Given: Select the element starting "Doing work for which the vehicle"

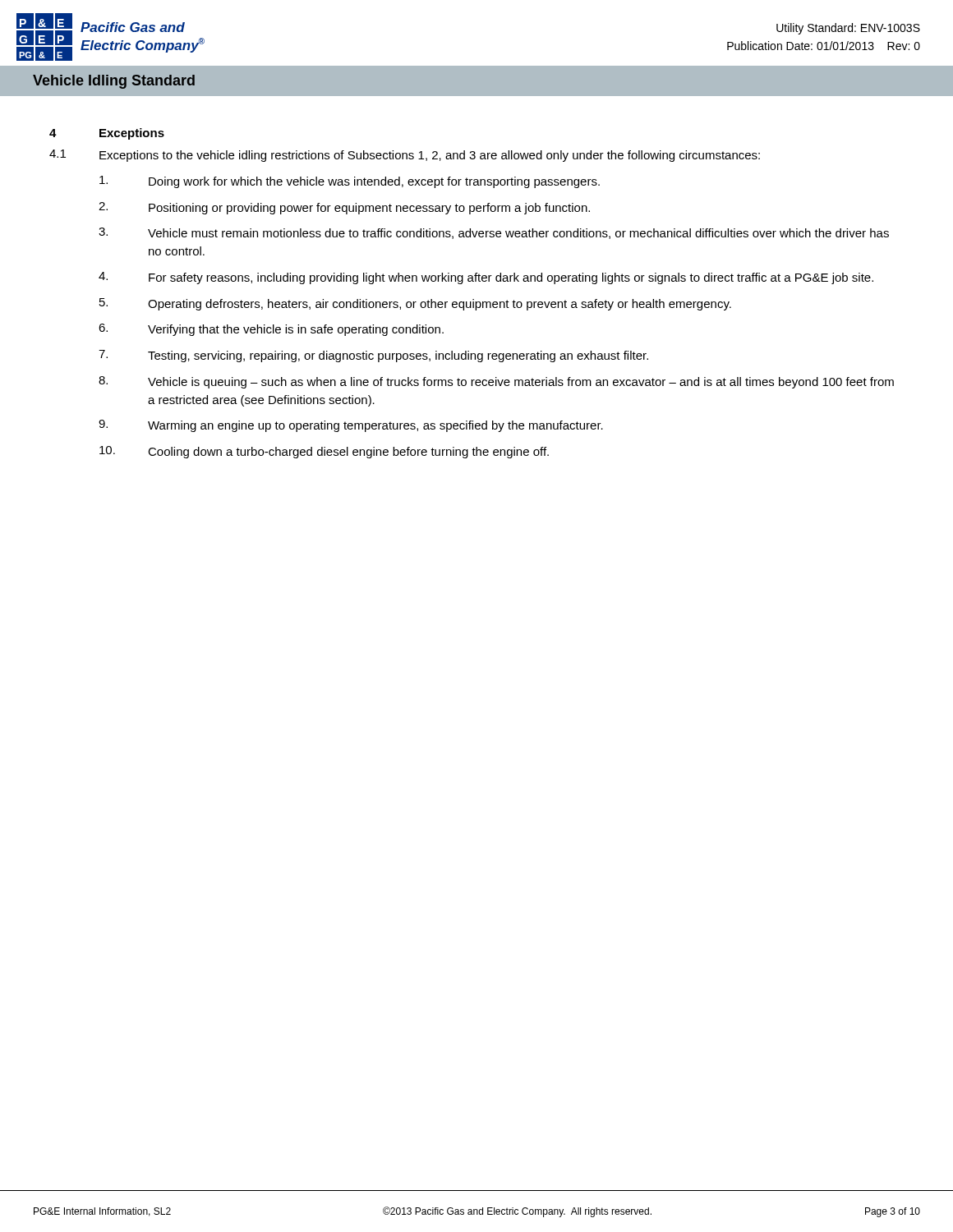Looking at the screenshot, I should 501,181.
